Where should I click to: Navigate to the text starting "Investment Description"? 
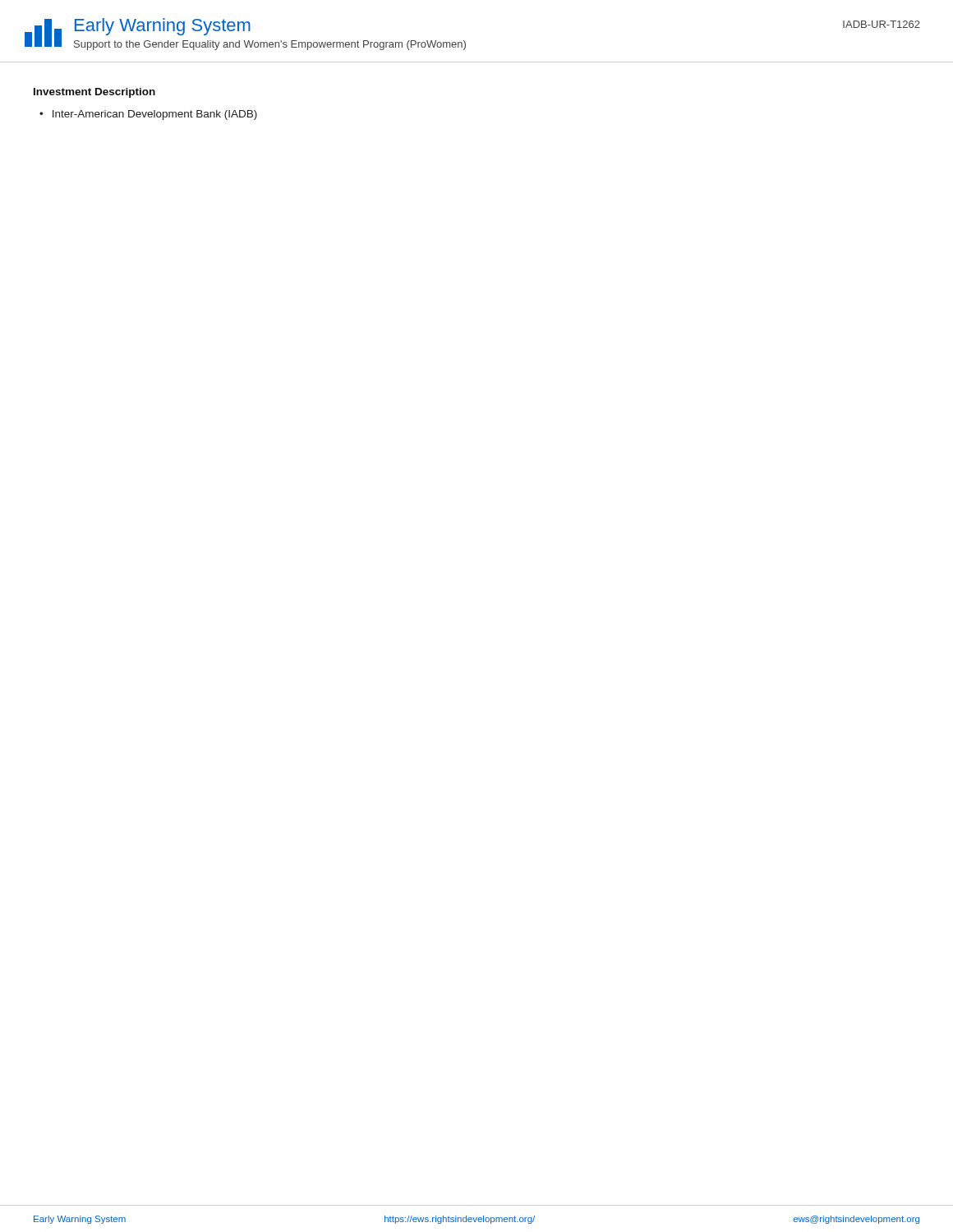94,92
